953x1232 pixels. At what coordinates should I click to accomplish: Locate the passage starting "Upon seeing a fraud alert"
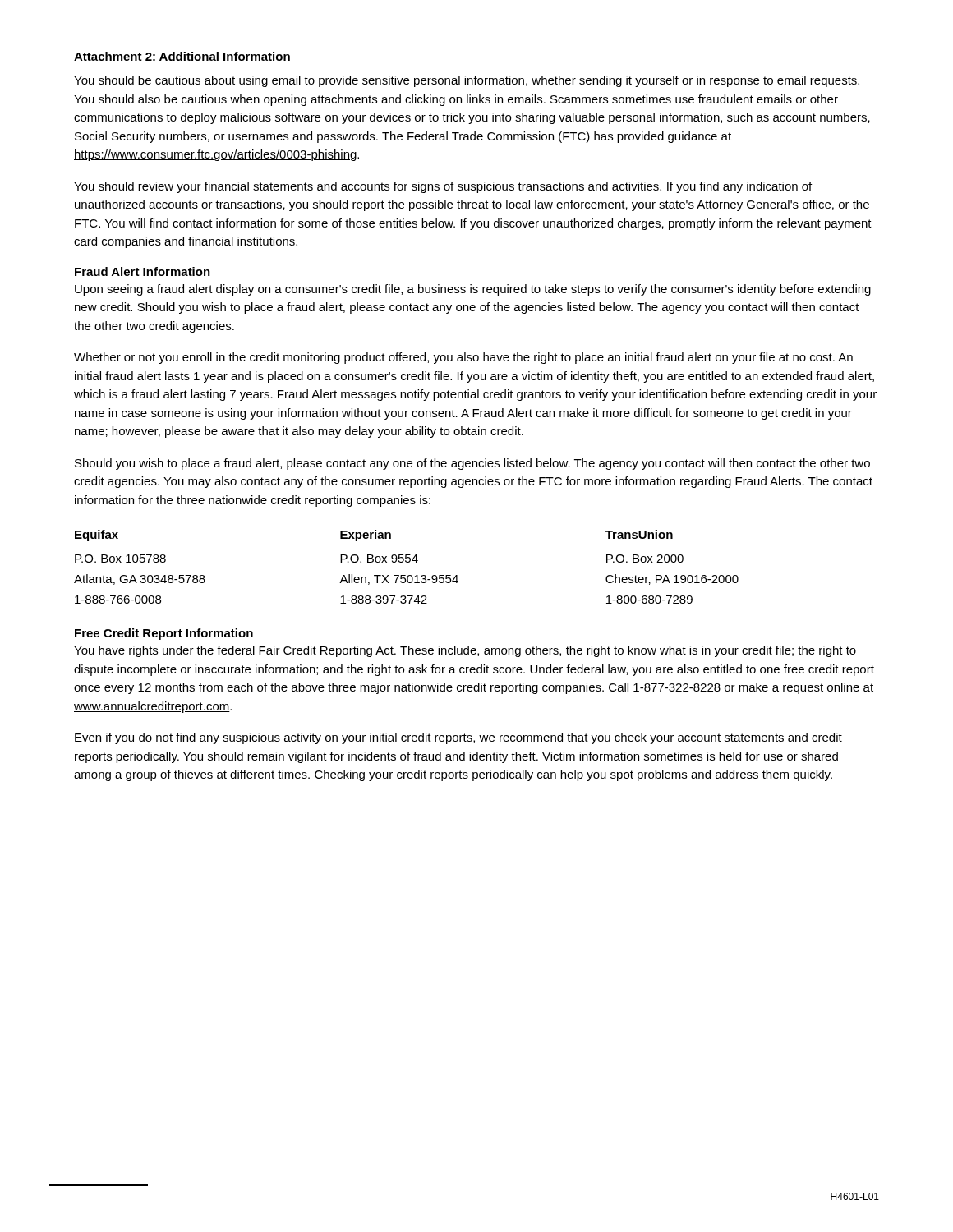click(x=473, y=307)
